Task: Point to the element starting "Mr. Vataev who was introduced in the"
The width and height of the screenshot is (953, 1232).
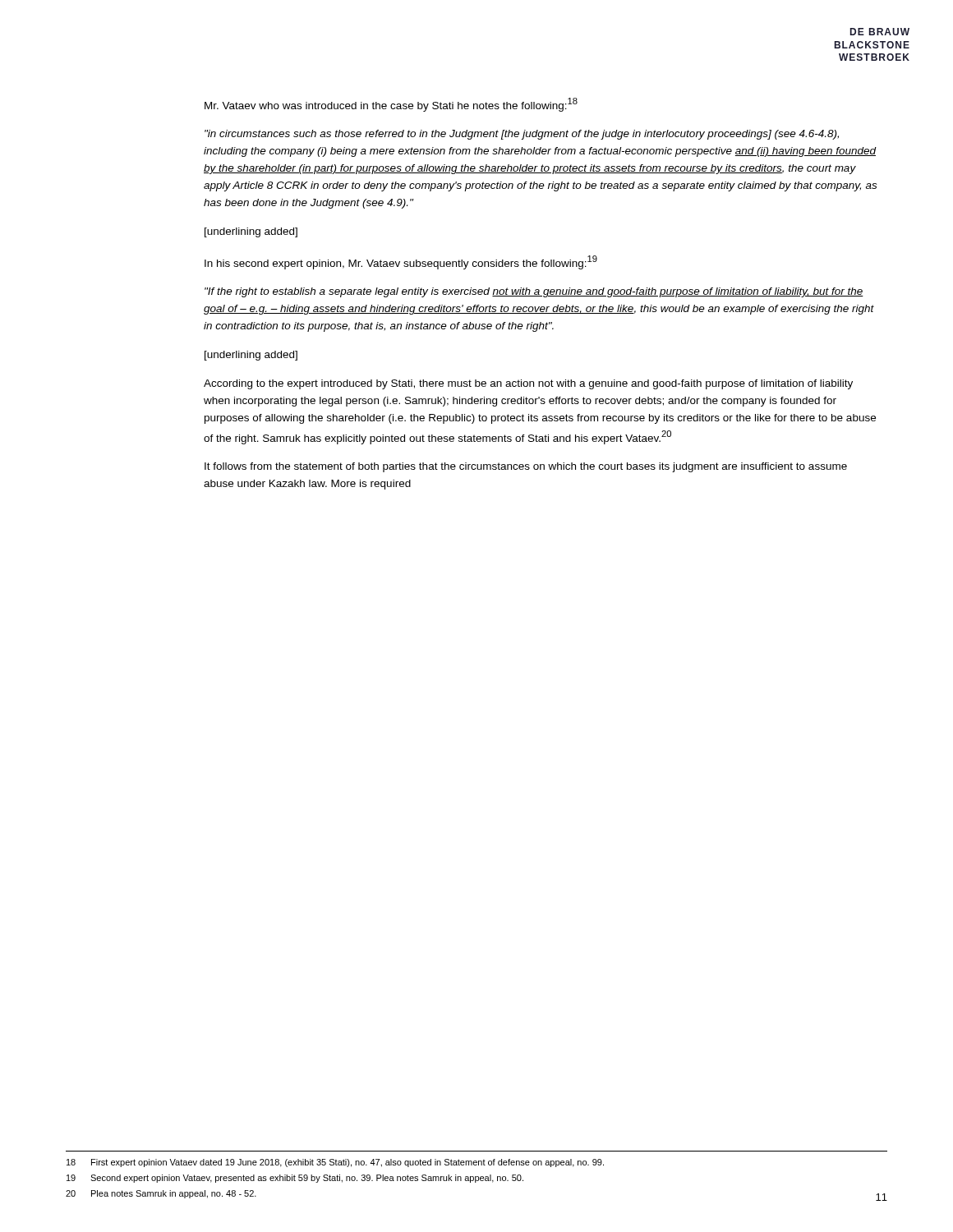Action: point(391,104)
